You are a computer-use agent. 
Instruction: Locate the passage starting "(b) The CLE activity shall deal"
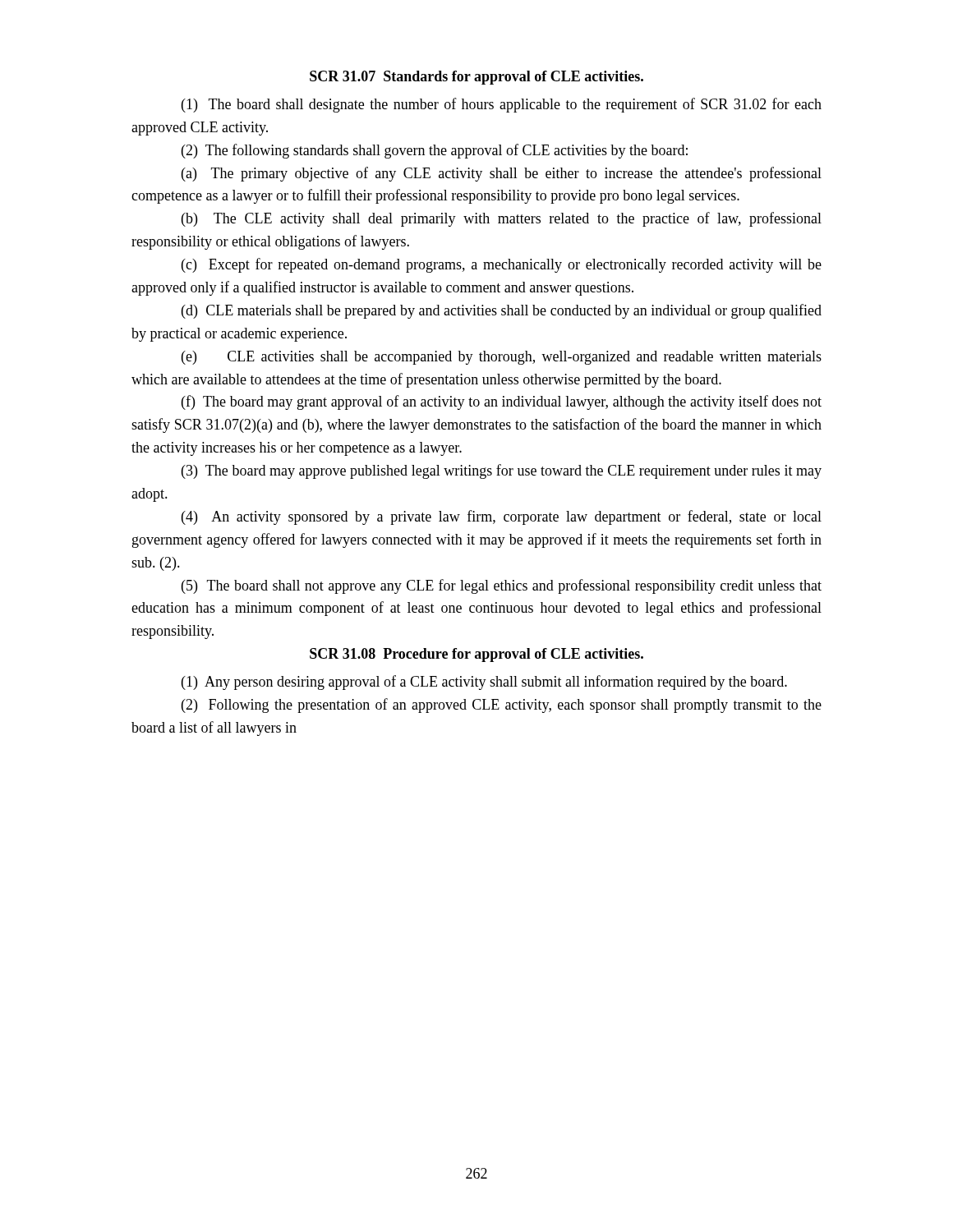(476, 231)
